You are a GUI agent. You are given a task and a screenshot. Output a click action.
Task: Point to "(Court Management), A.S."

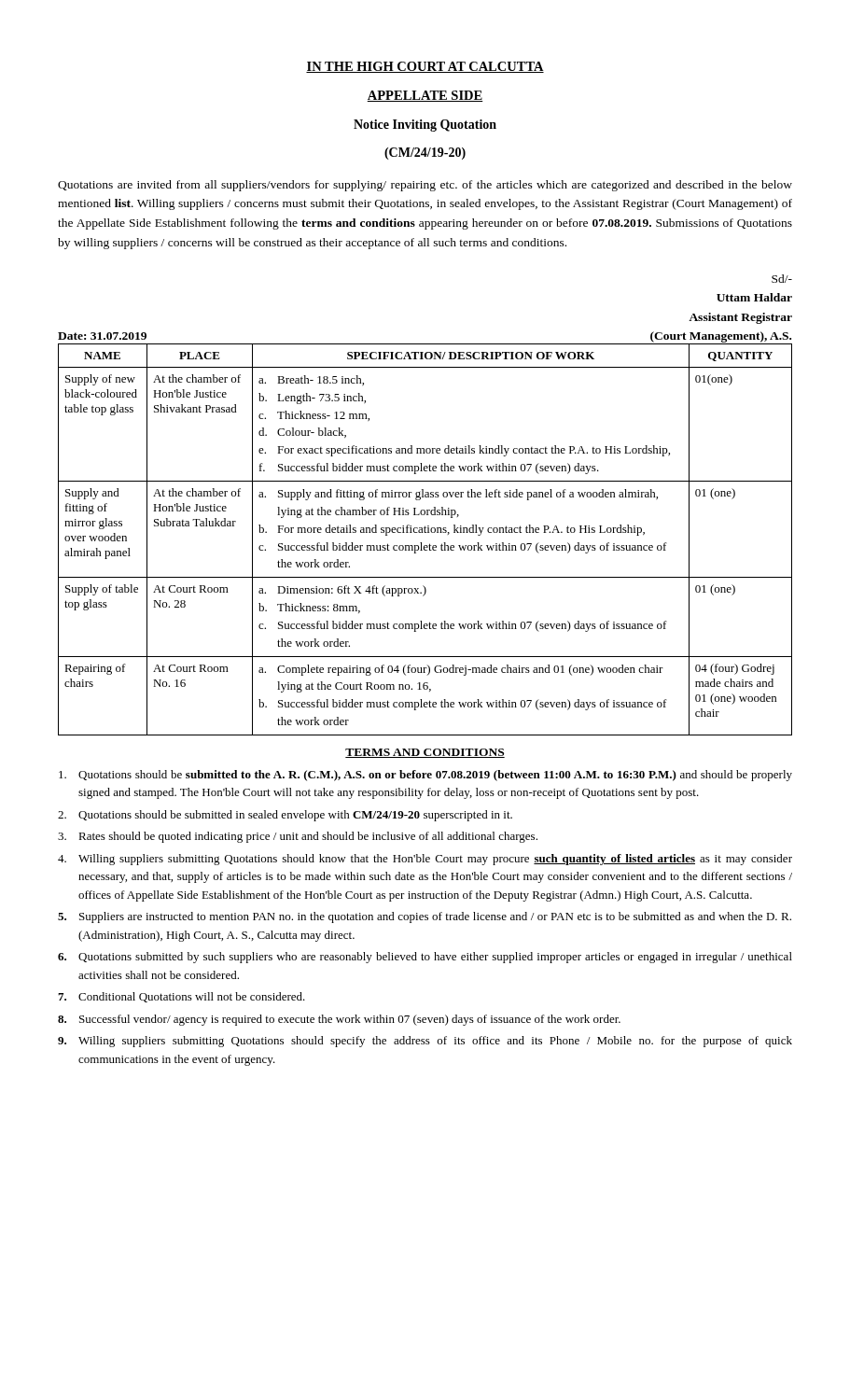(x=721, y=335)
